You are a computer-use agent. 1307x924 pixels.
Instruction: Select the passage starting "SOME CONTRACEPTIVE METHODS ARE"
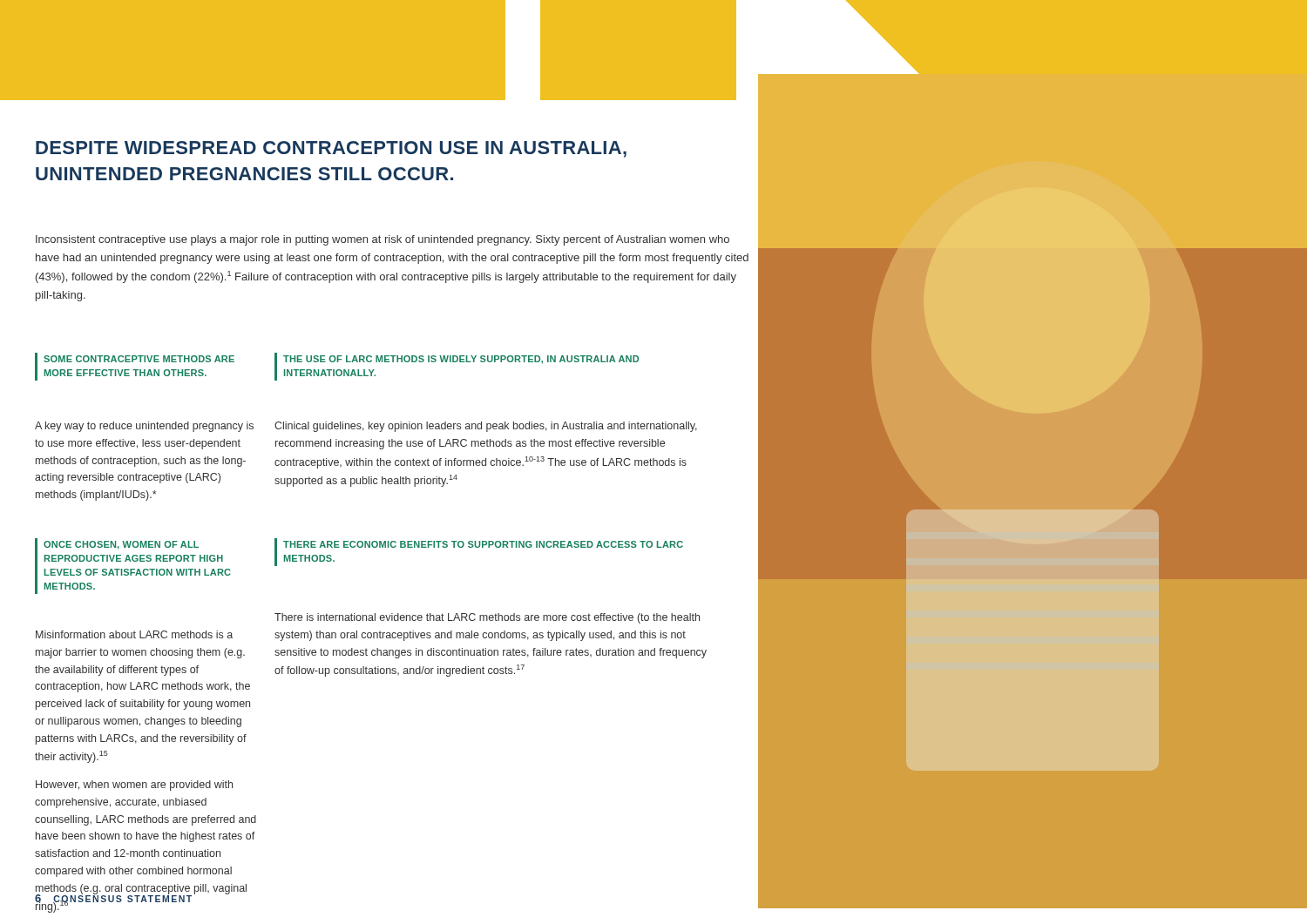[146, 367]
